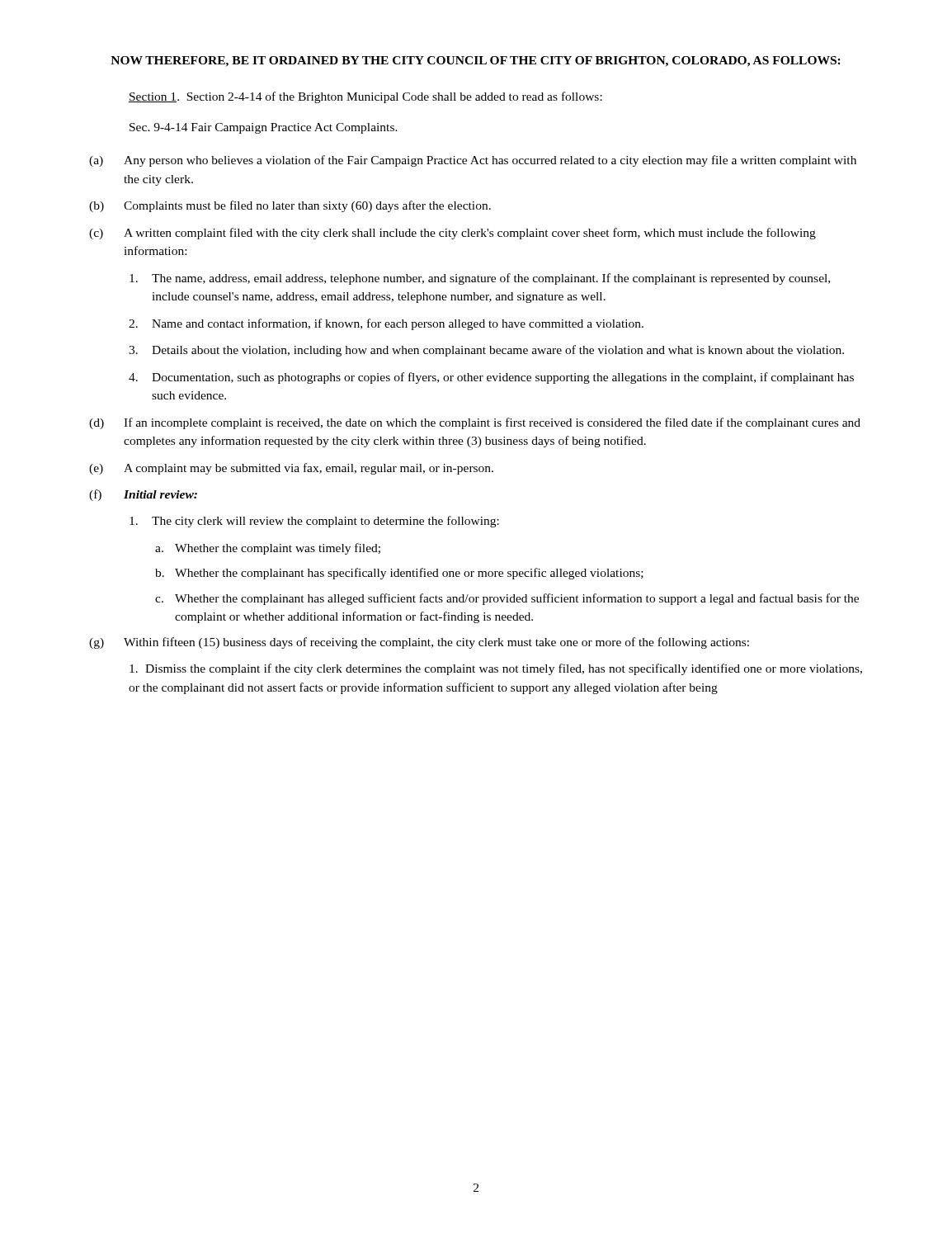952x1238 pixels.
Task: Navigate to the block starting "(g) Within fifteen (15) business days of"
Action: coord(476,642)
